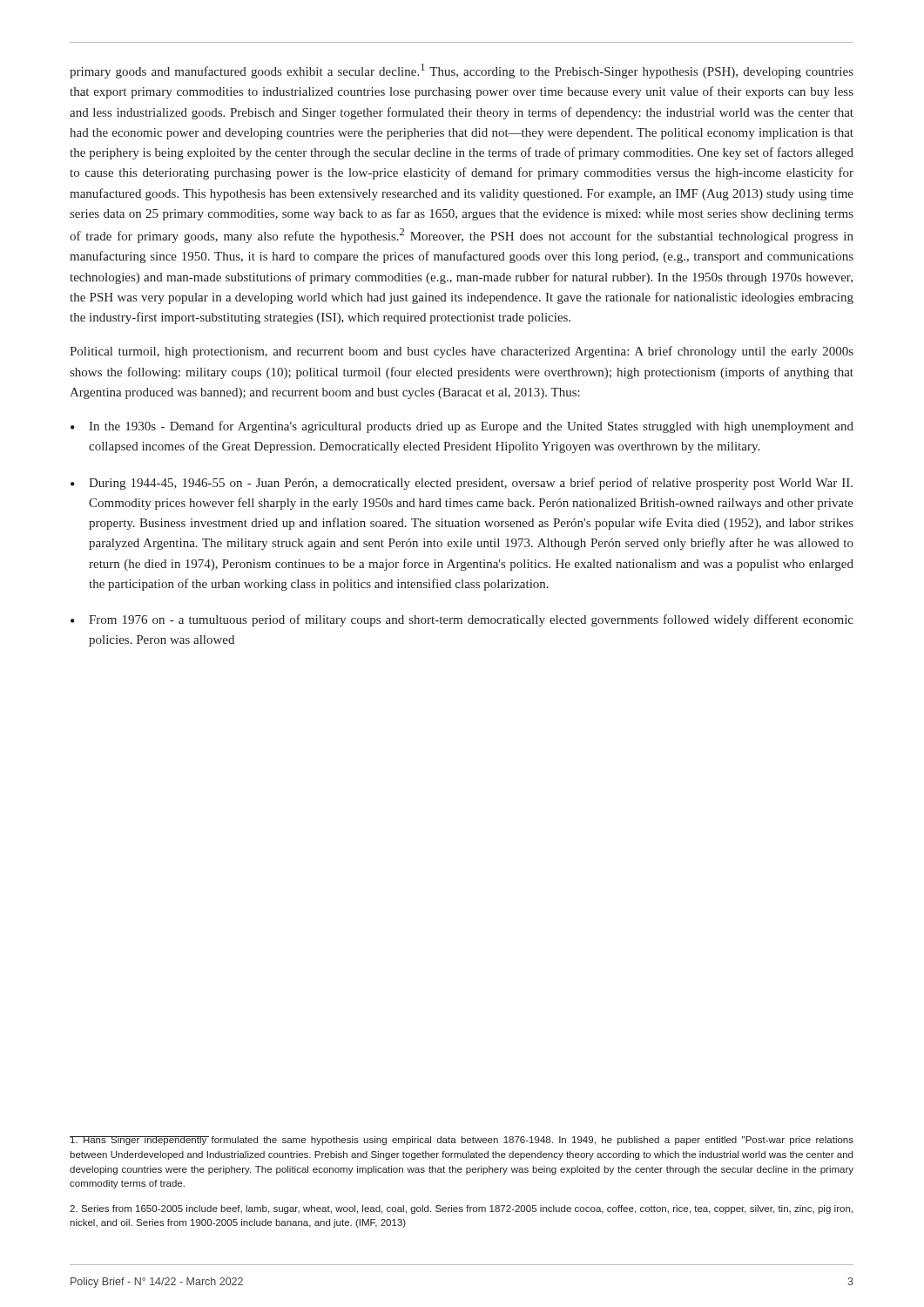The width and height of the screenshot is (924, 1307).
Task: Click on the text block that says "primary goods and manufactured goods exhibit a"
Action: pyautogui.click(x=462, y=355)
